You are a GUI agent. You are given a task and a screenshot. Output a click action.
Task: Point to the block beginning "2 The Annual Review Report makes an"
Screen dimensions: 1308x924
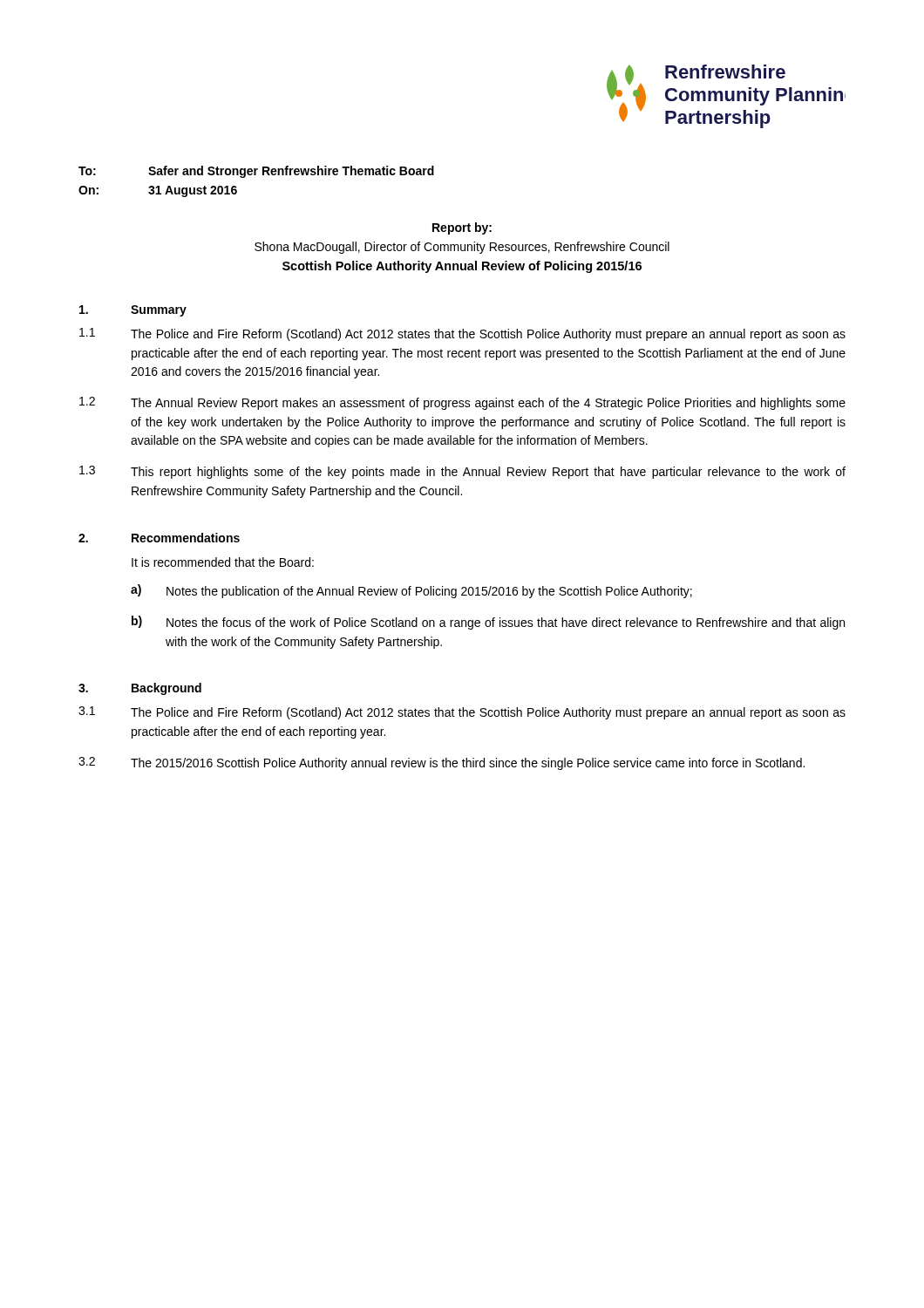[x=462, y=423]
